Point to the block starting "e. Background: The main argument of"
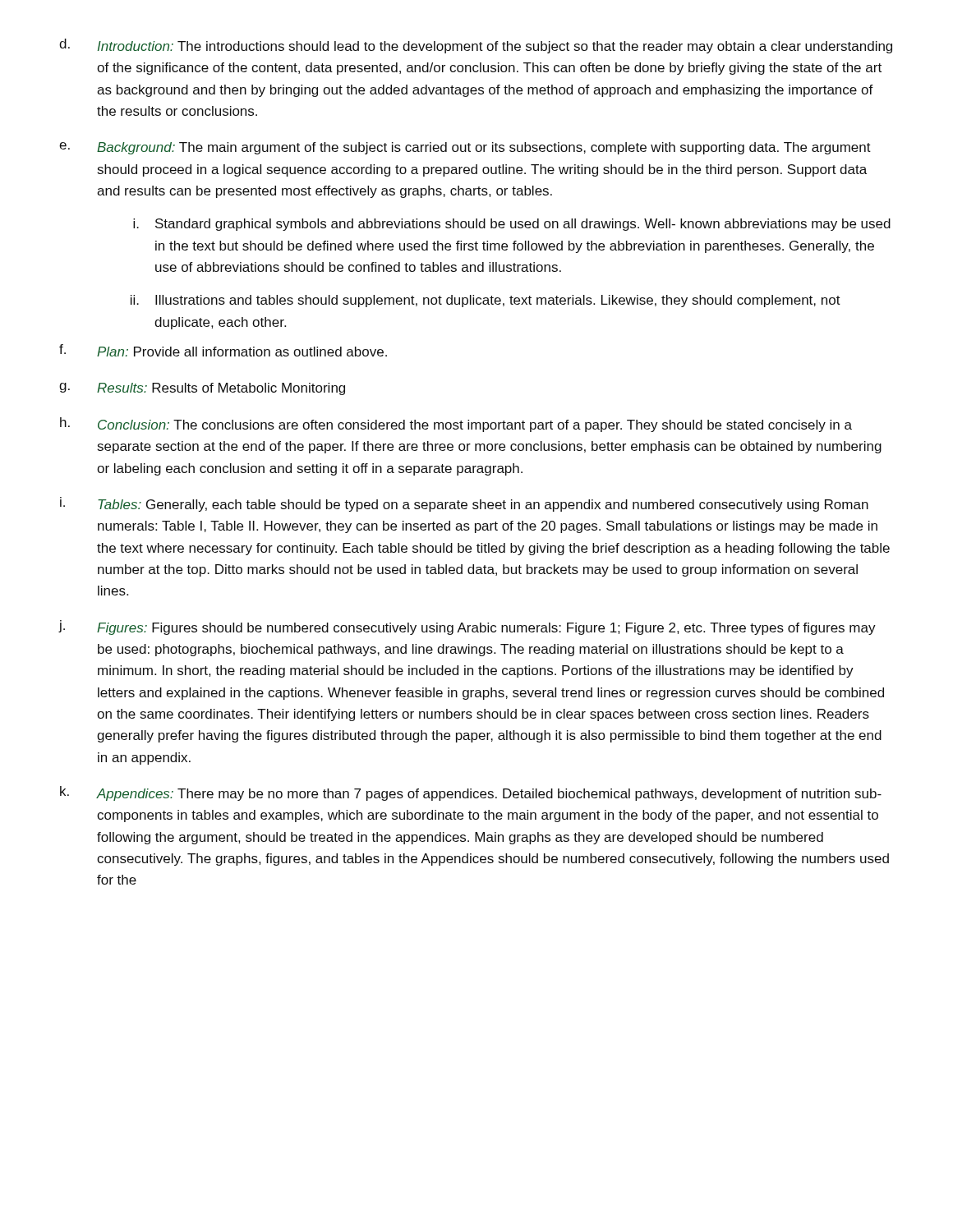Image resolution: width=953 pixels, height=1232 pixels. (476, 236)
